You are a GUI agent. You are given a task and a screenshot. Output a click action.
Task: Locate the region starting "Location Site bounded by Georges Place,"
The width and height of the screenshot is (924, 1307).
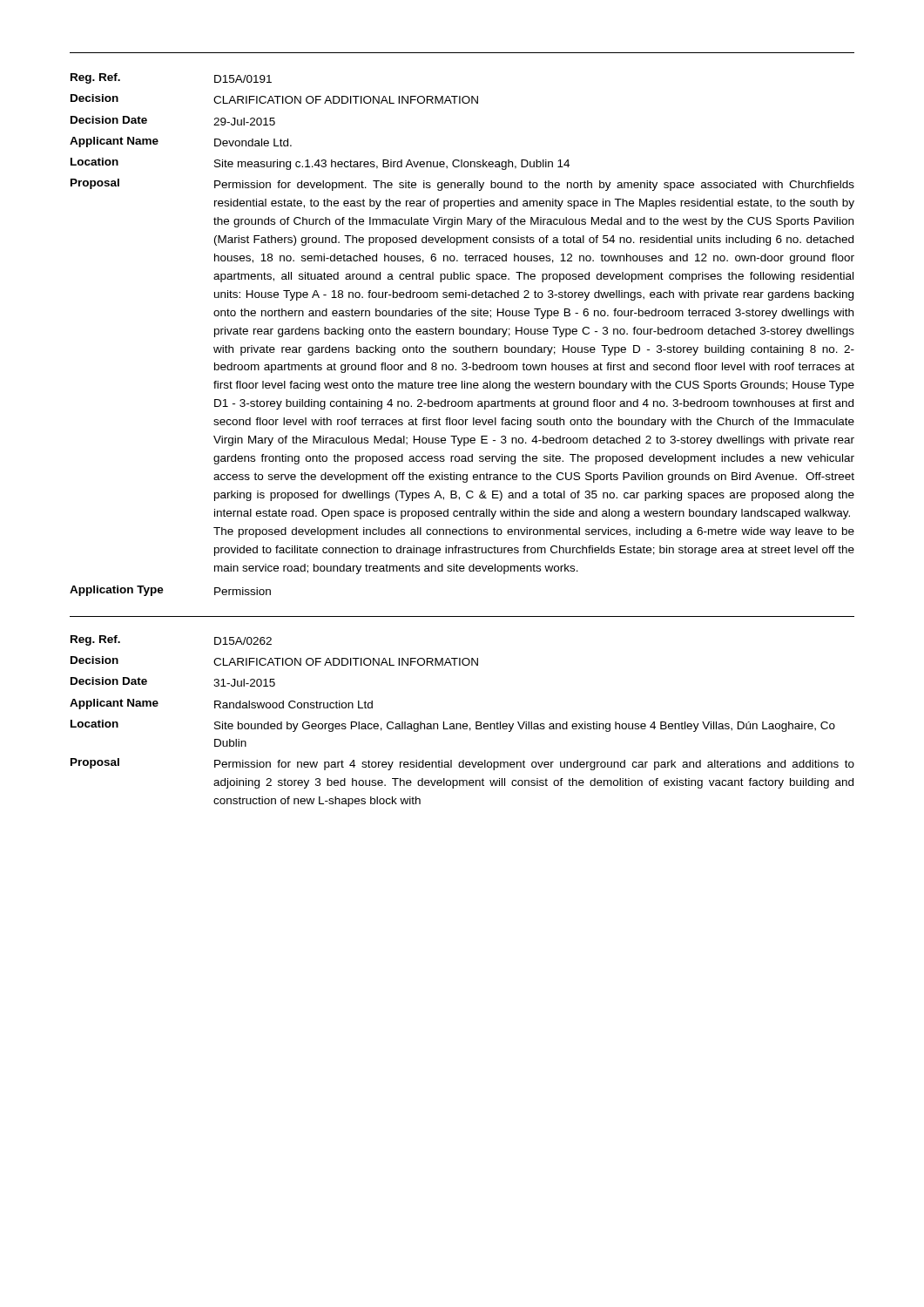coord(462,735)
